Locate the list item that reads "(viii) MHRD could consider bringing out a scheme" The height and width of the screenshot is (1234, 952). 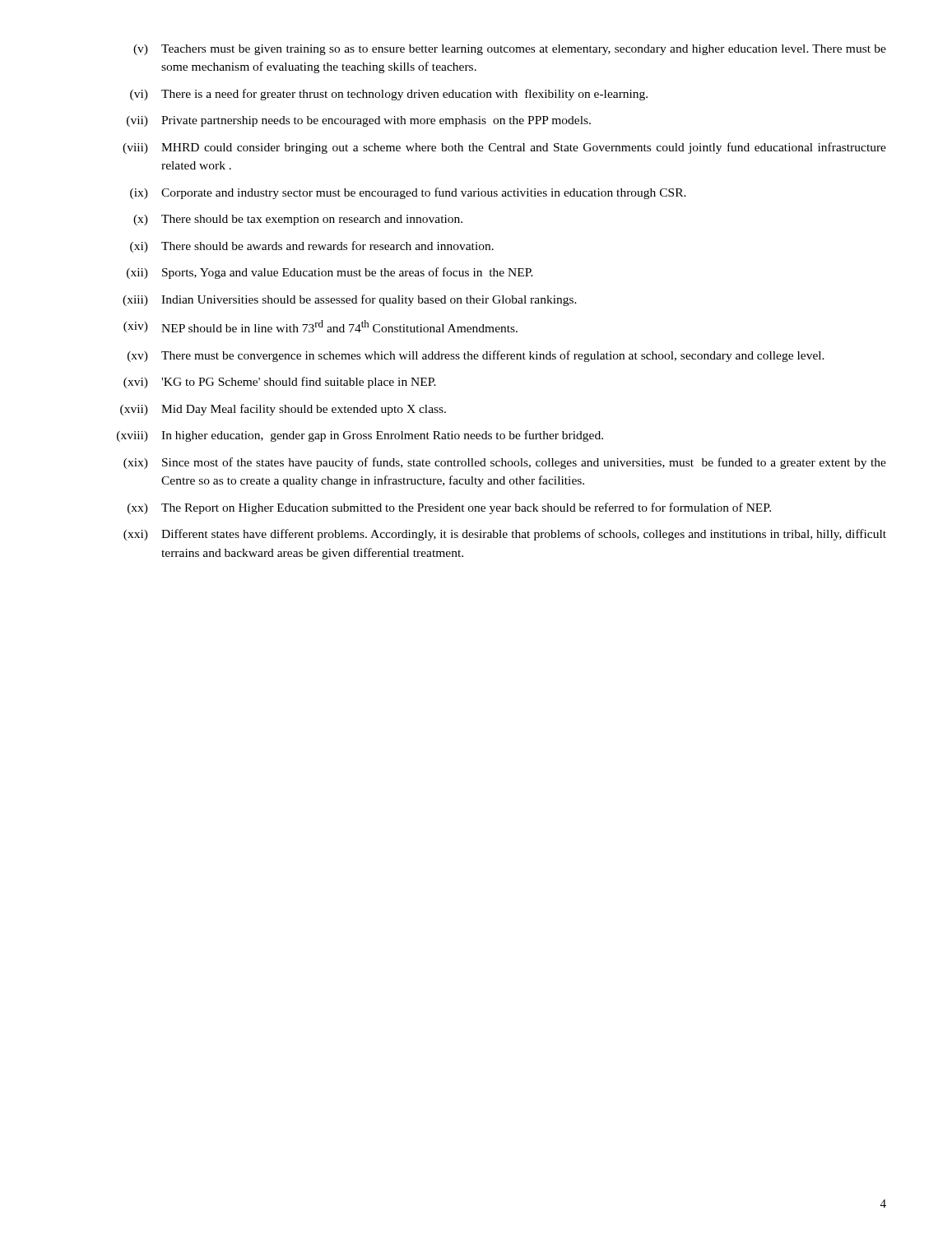488,157
